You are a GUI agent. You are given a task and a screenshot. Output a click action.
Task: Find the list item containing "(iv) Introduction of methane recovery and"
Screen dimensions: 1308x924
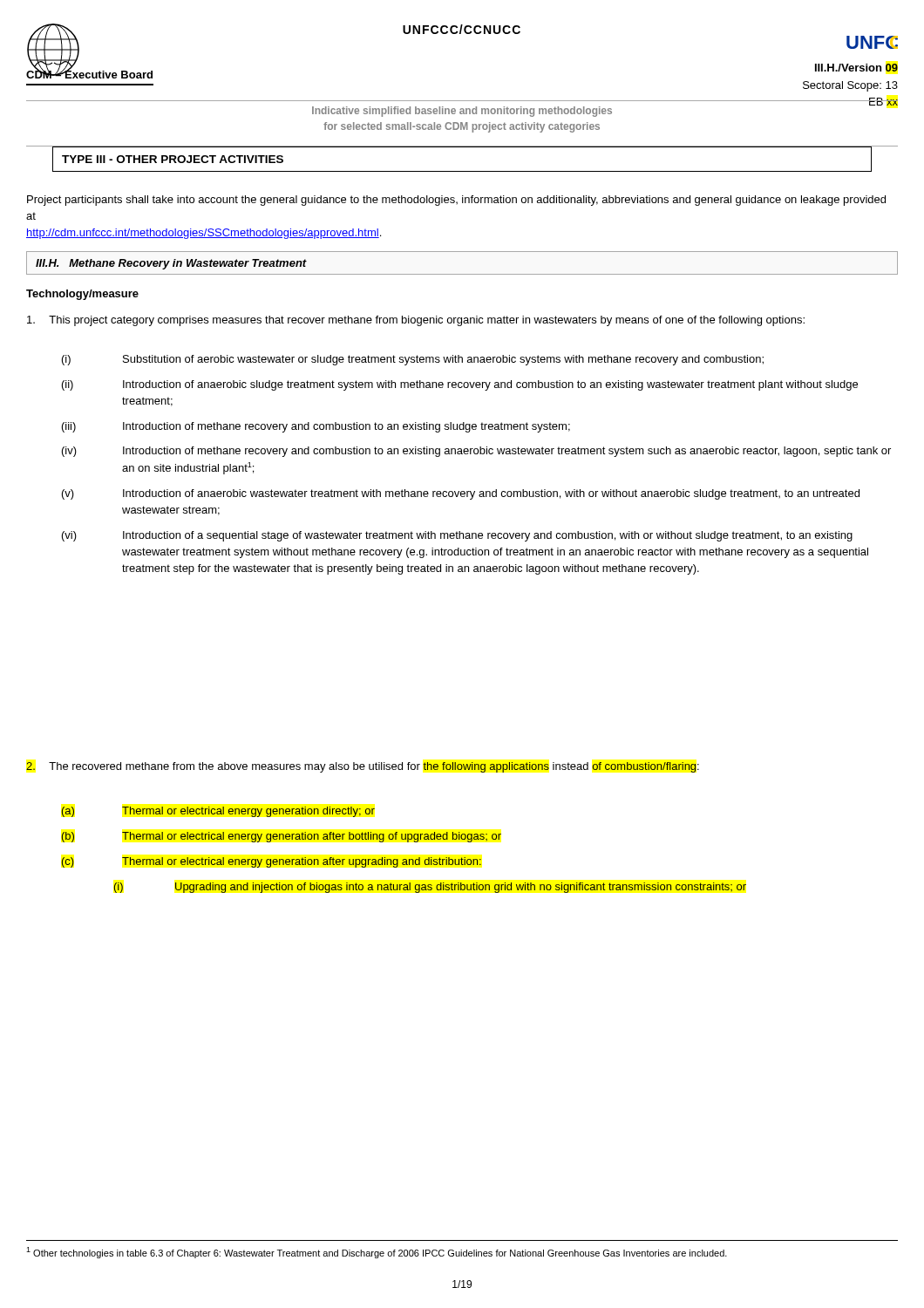point(462,460)
